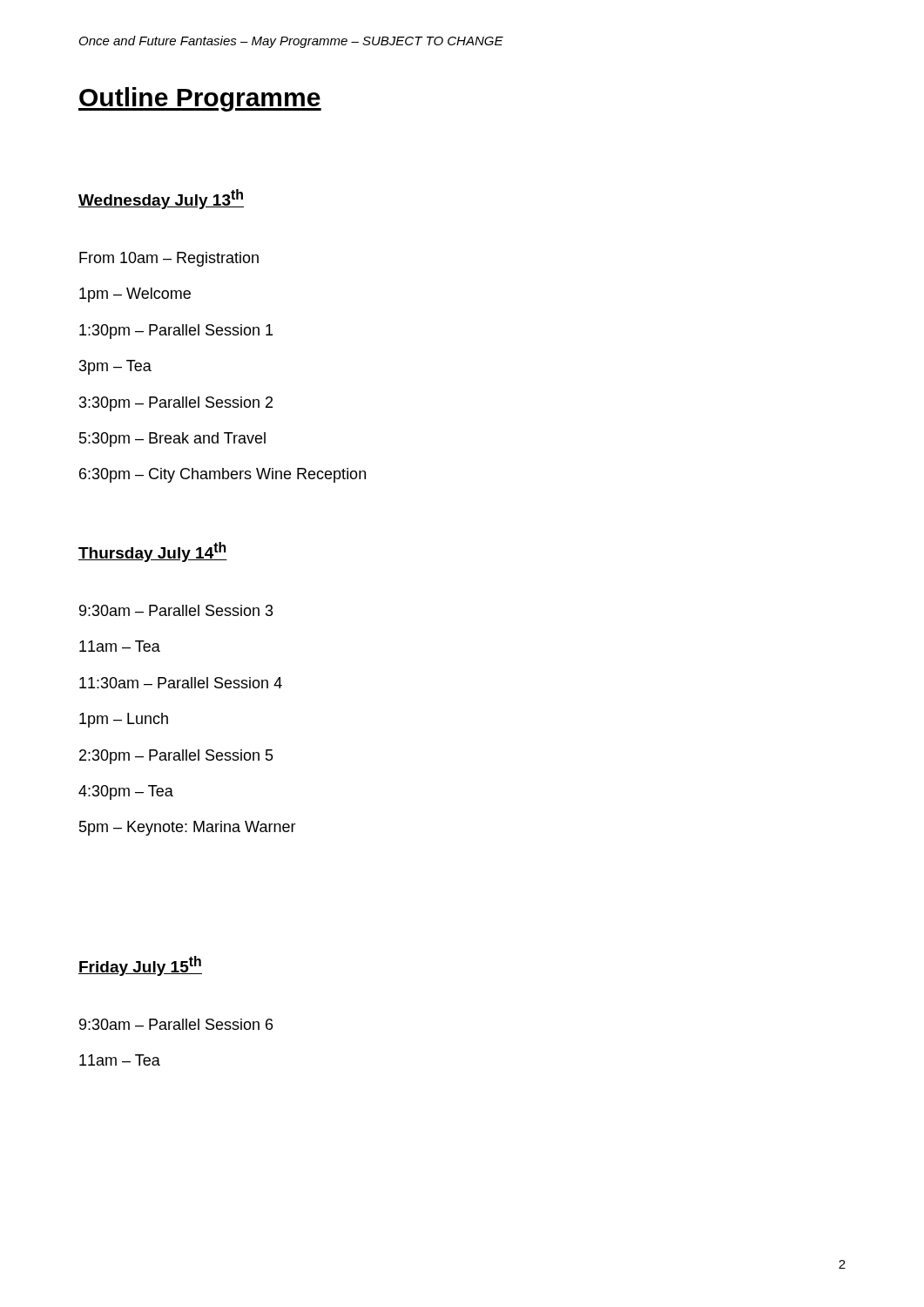Navigate to the passage starting "2:30pm – Parallel Session 5"
The width and height of the screenshot is (924, 1307).
176,755
